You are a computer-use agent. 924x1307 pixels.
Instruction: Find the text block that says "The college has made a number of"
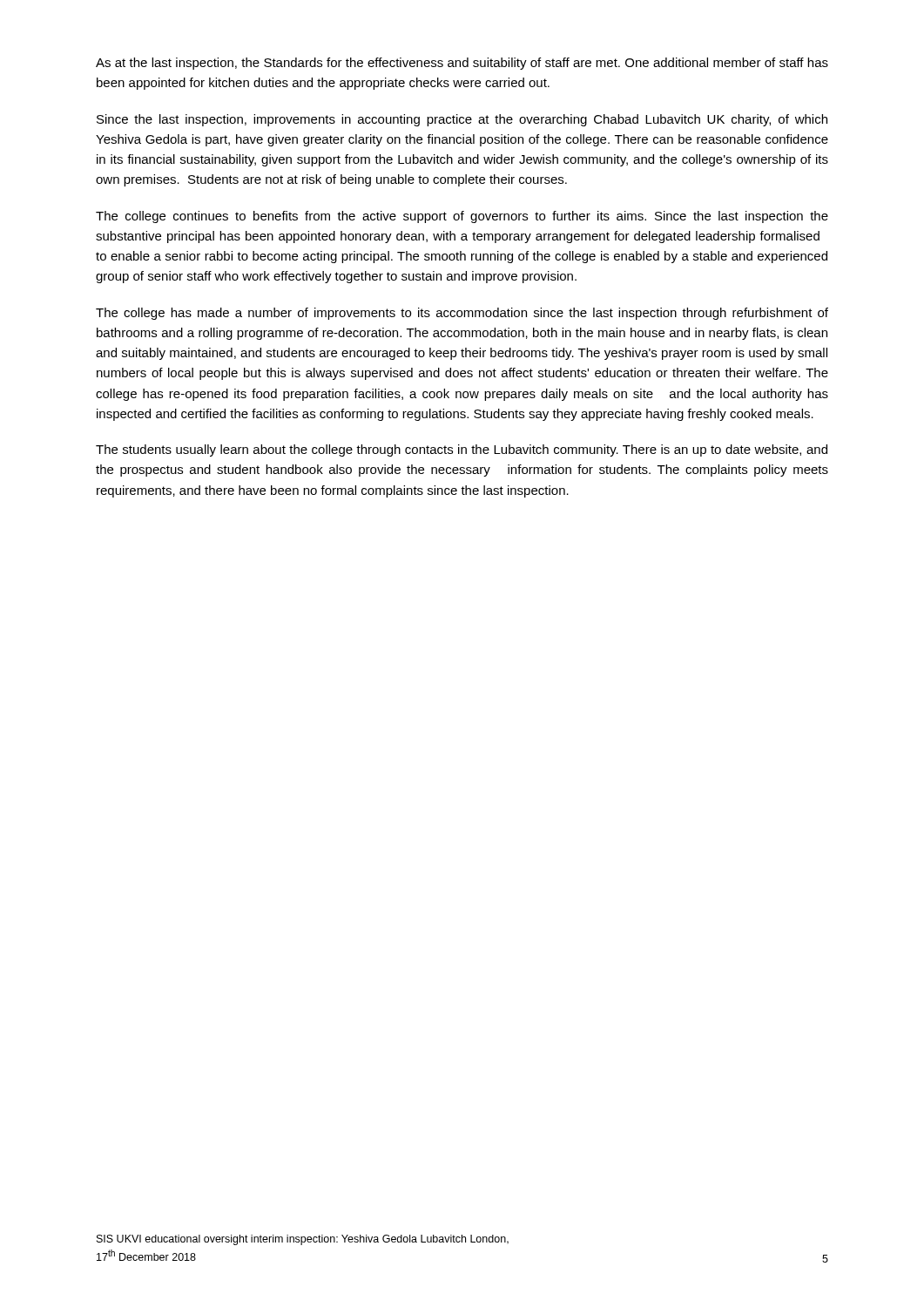tap(462, 363)
